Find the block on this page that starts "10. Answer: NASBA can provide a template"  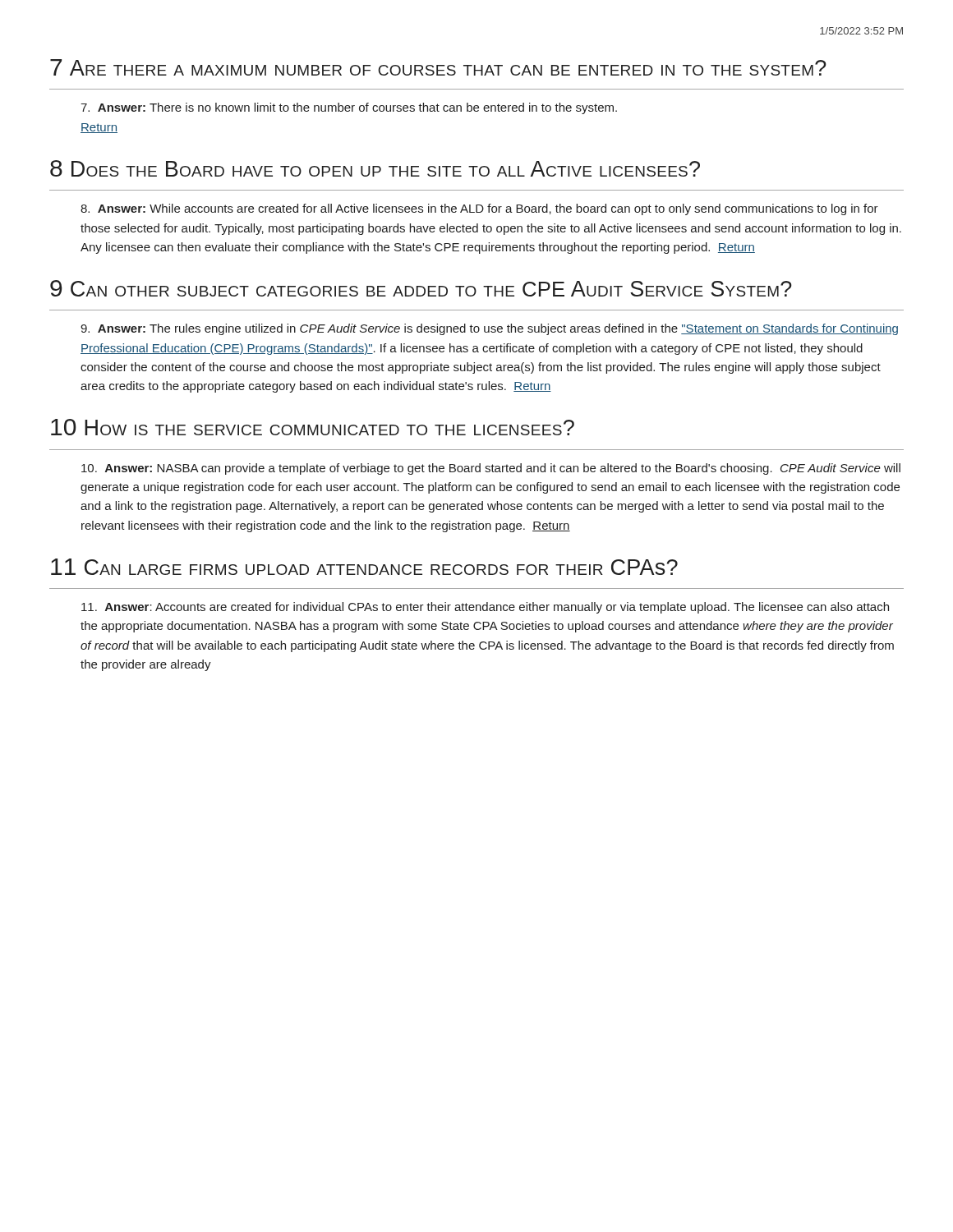491,496
